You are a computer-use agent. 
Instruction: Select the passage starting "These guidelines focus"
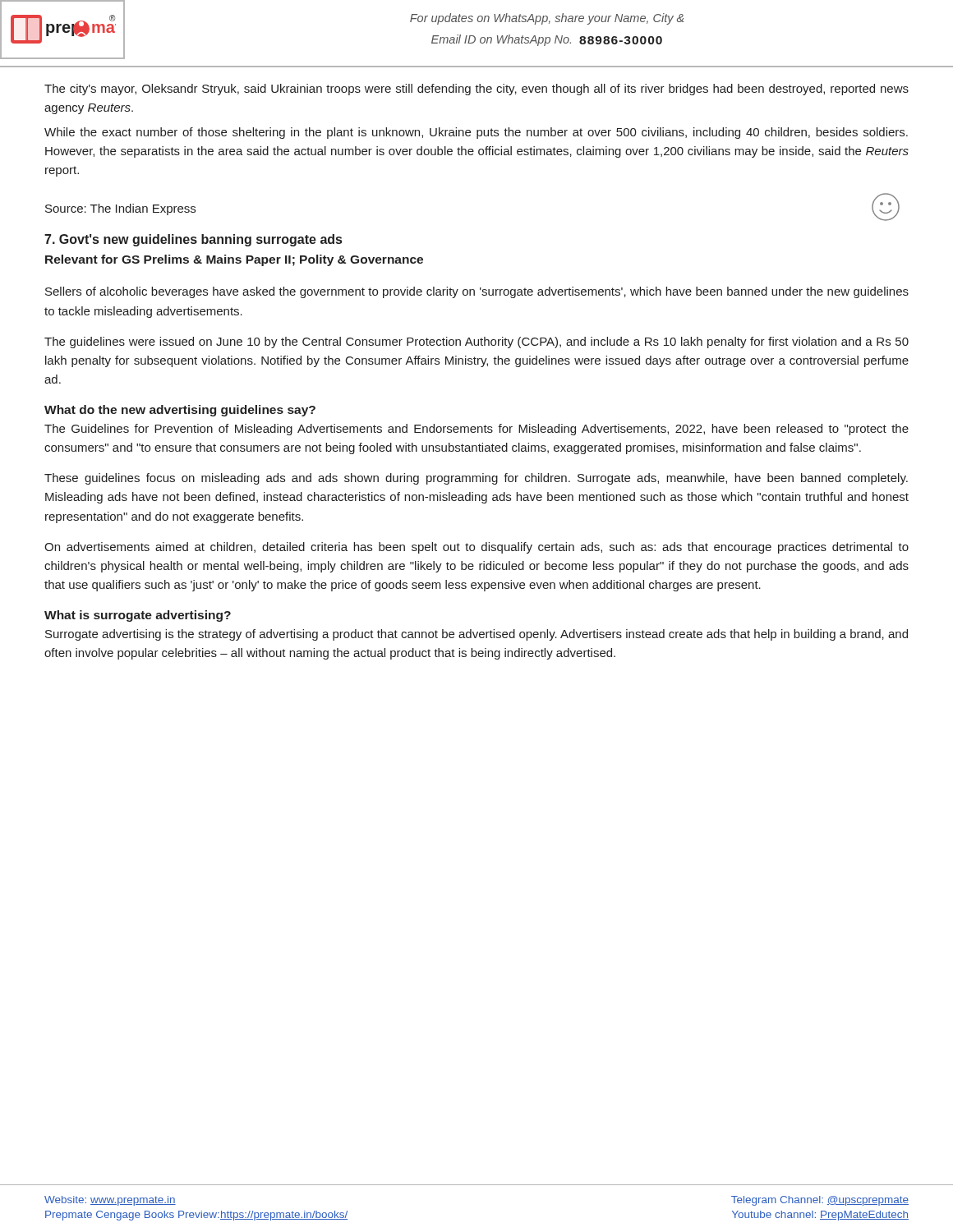click(x=476, y=497)
